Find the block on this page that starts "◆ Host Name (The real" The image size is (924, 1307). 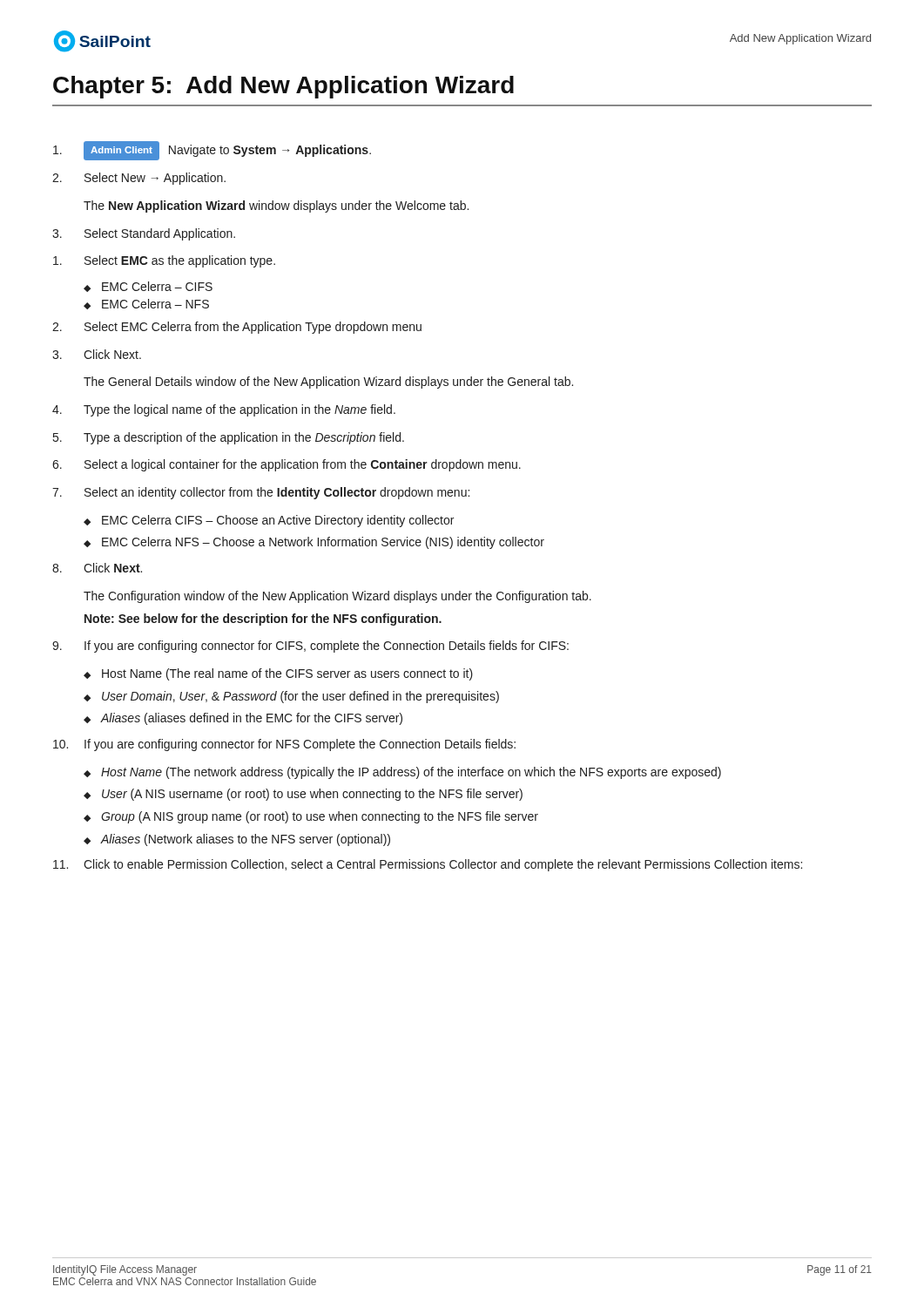(x=278, y=674)
